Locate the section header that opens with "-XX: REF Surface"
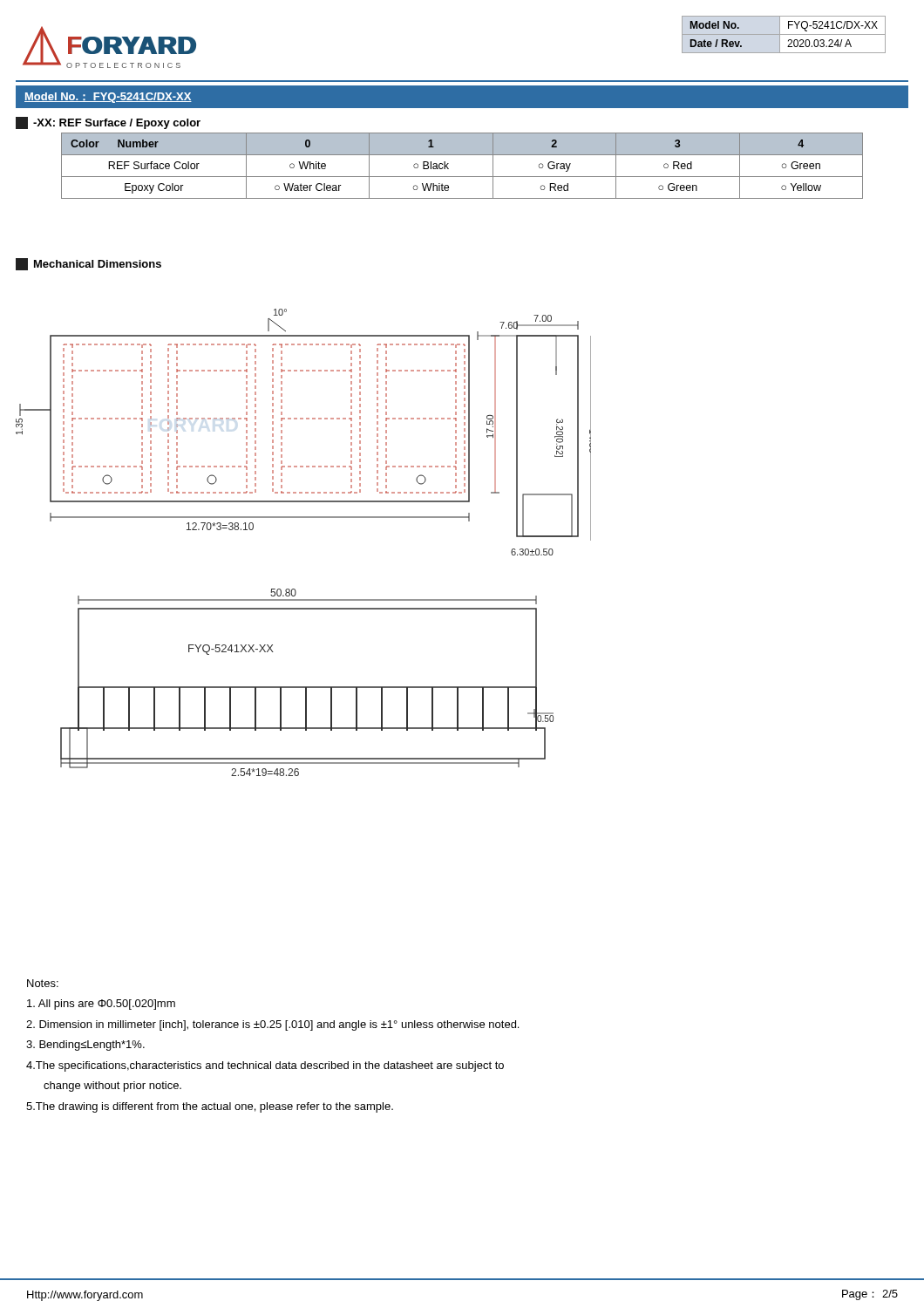 pyautogui.click(x=117, y=123)
